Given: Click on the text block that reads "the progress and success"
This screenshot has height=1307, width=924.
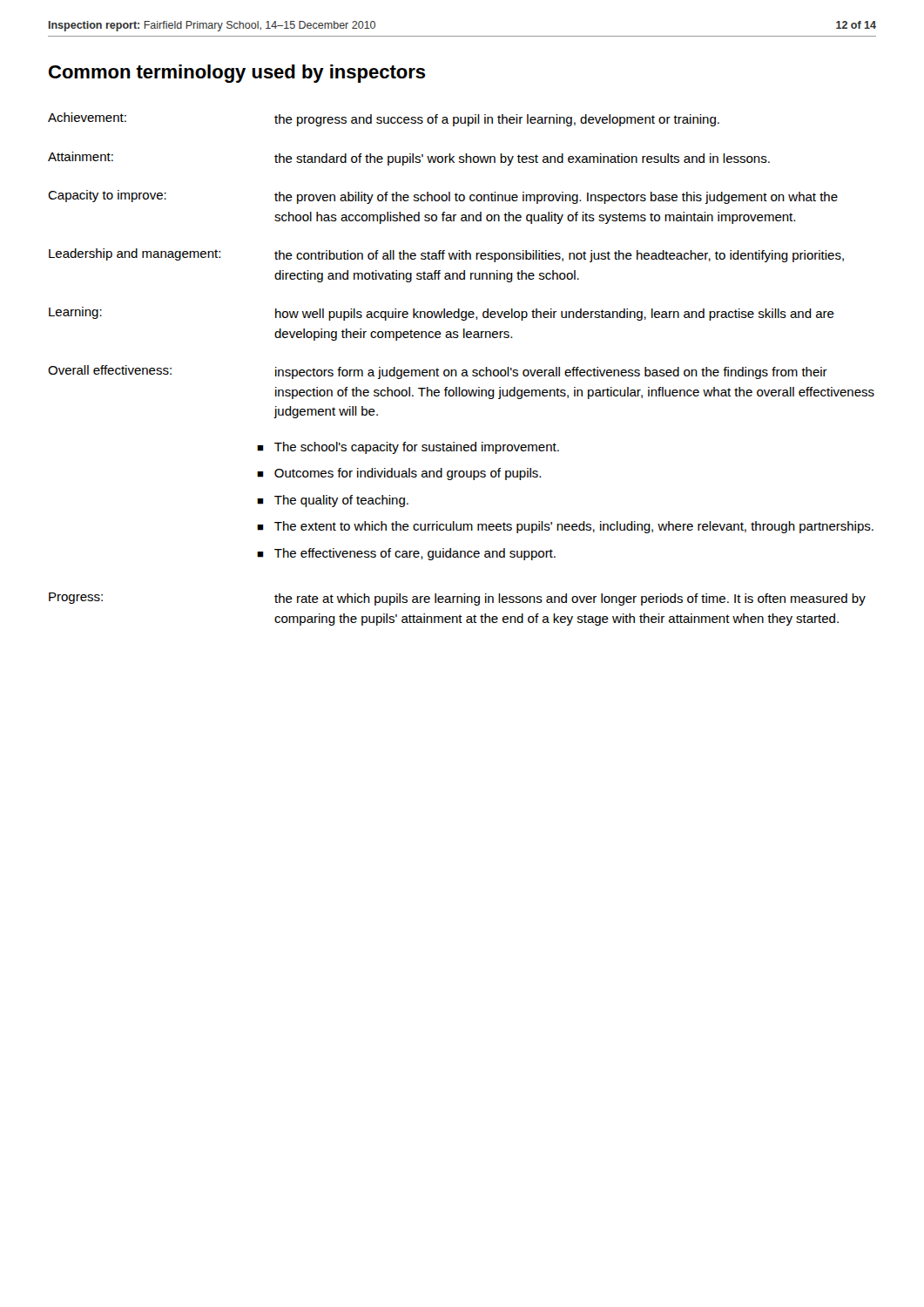Looking at the screenshot, I should [x=497, y=119].
